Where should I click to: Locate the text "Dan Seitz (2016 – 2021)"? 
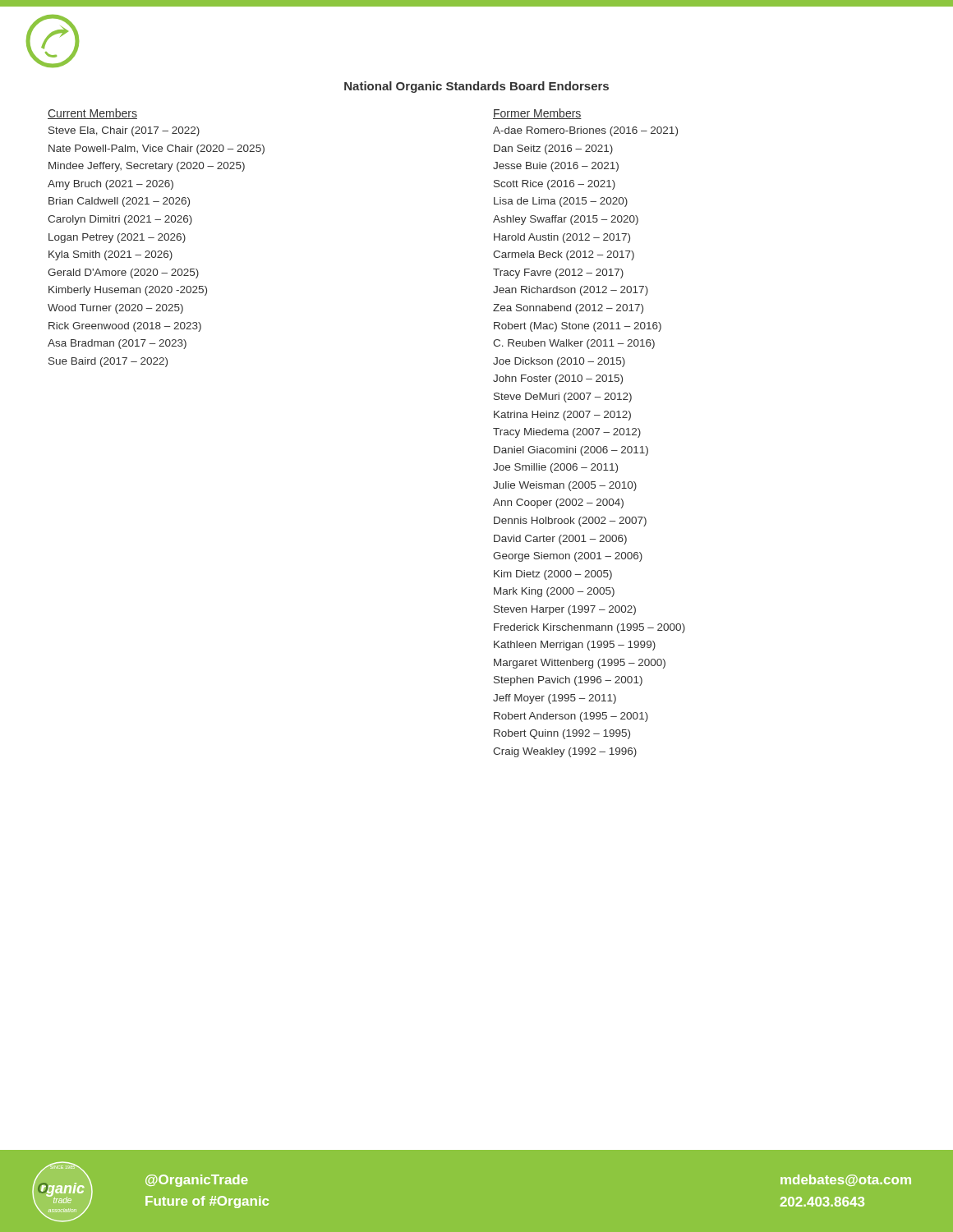tap(553, 148)
